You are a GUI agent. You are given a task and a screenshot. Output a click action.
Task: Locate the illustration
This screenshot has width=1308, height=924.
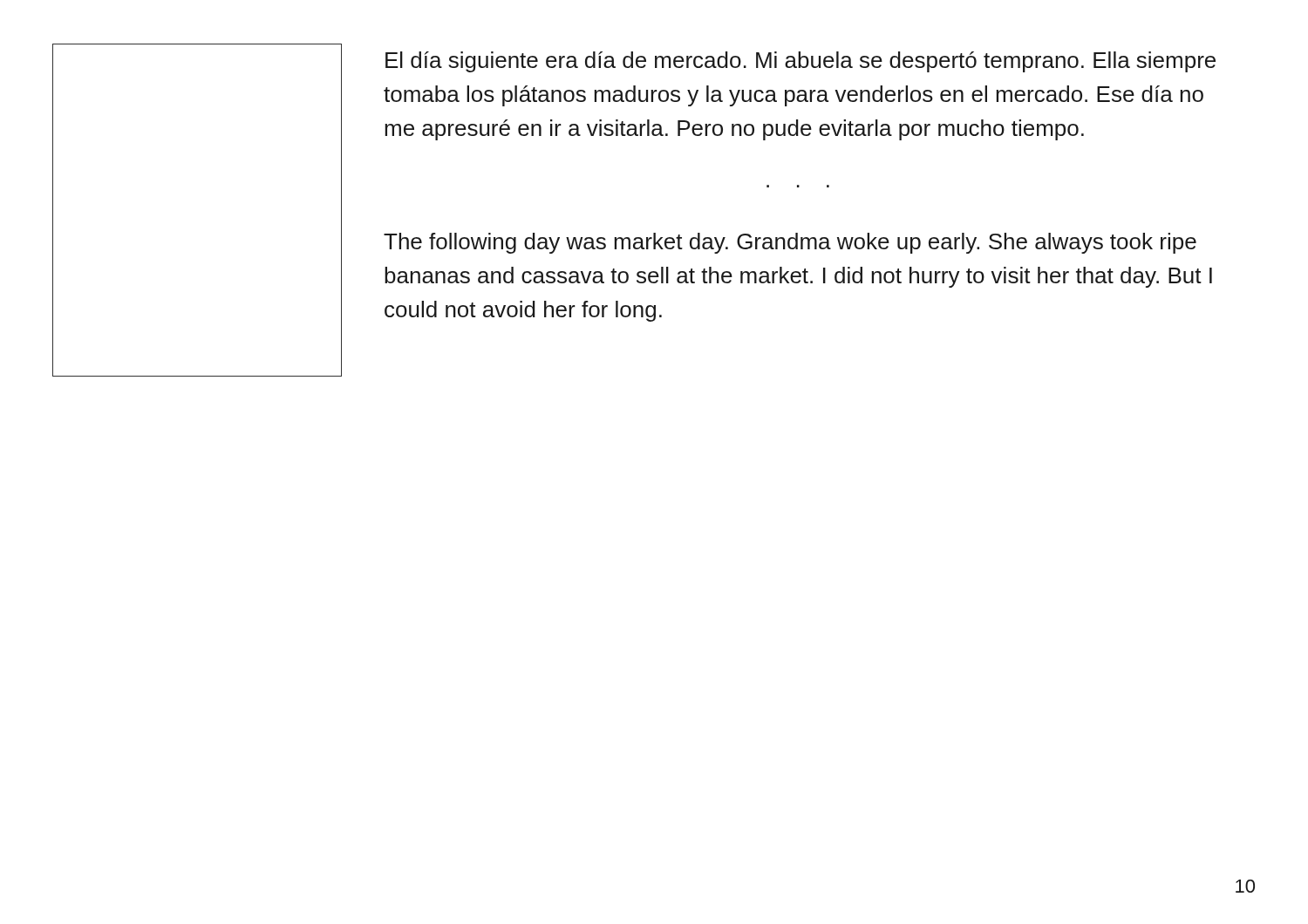tap(197, 210)
